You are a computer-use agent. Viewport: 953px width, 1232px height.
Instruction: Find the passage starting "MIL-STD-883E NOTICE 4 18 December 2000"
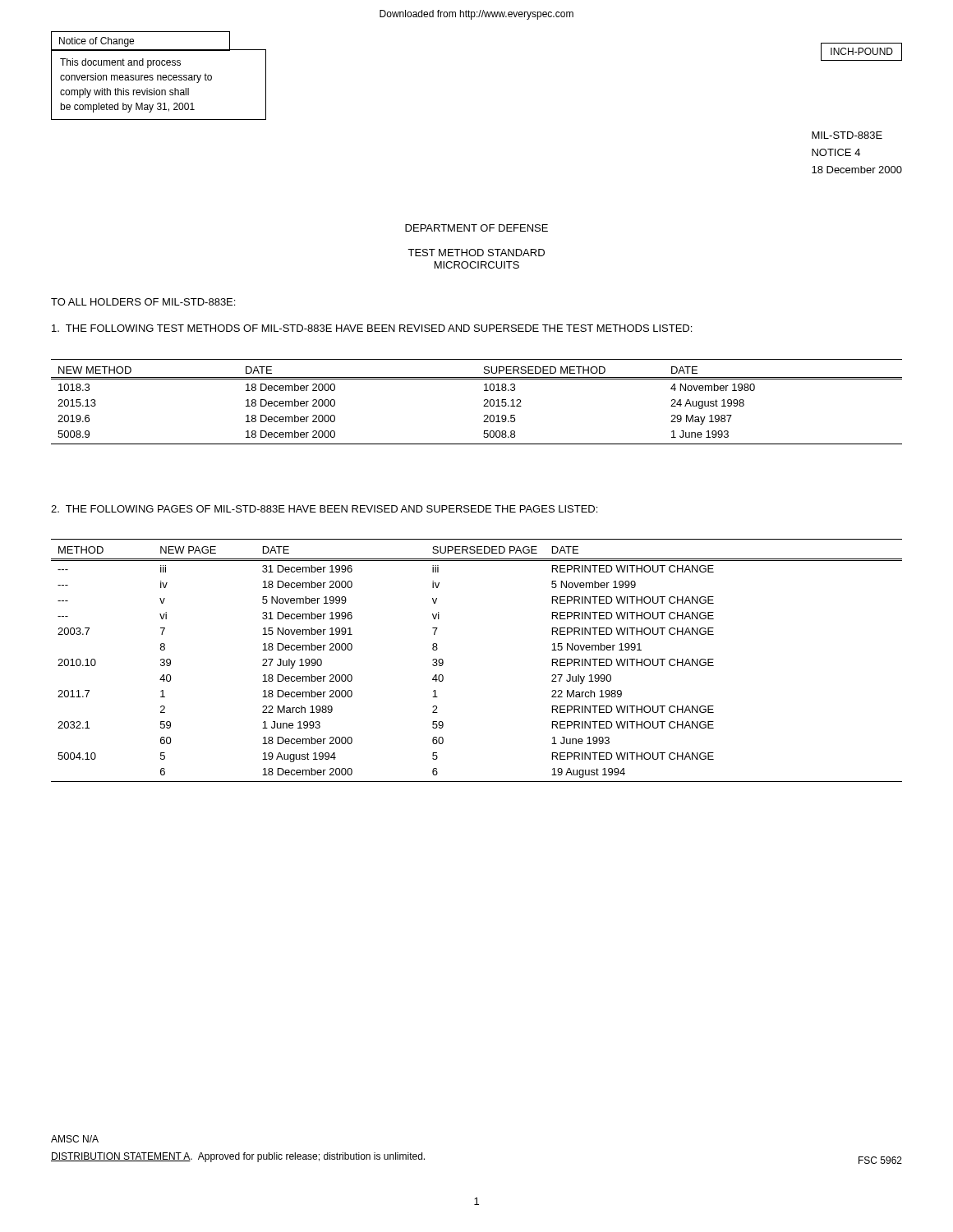click(857, 152)
